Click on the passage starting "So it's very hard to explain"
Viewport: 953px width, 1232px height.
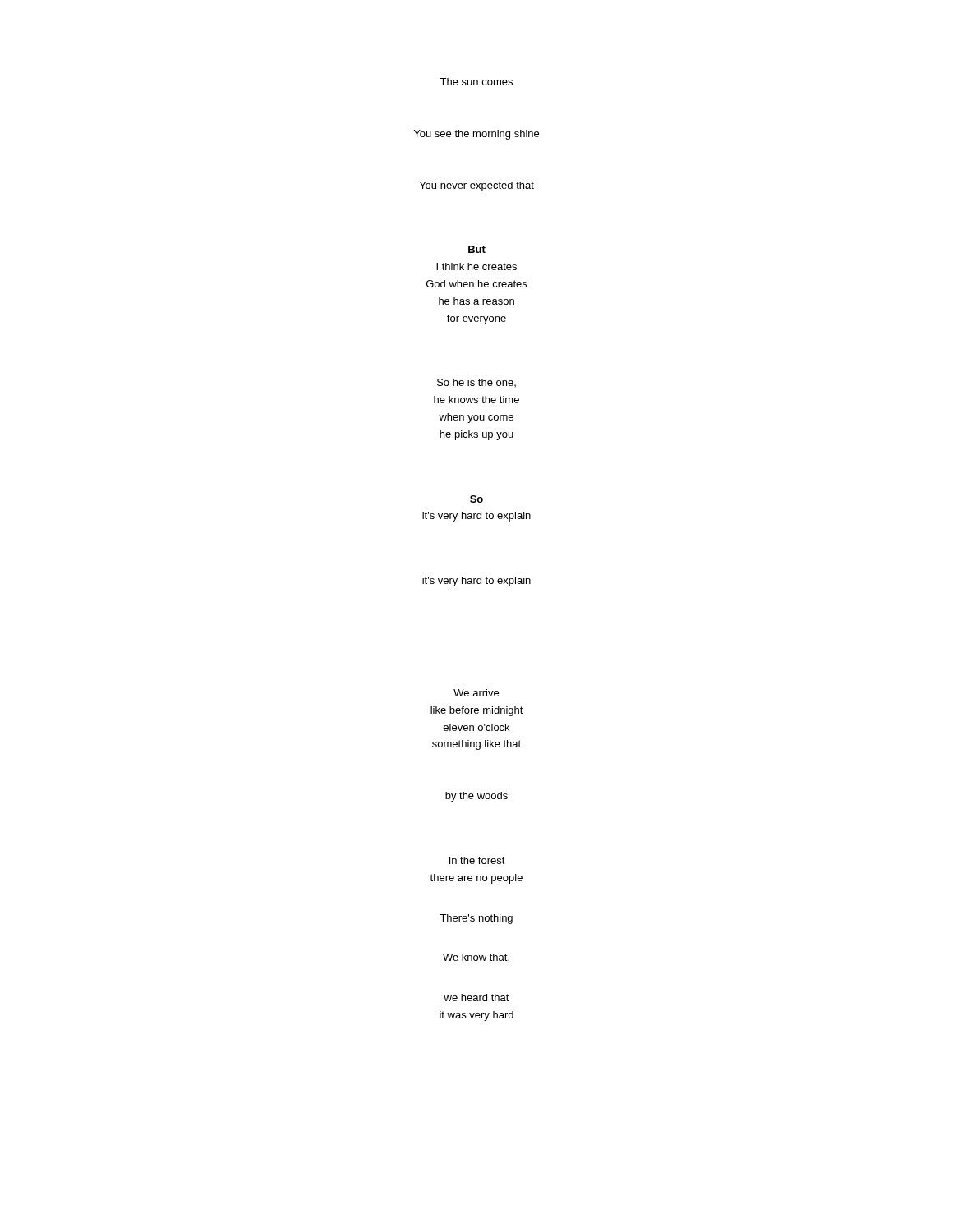pos(476,507)
